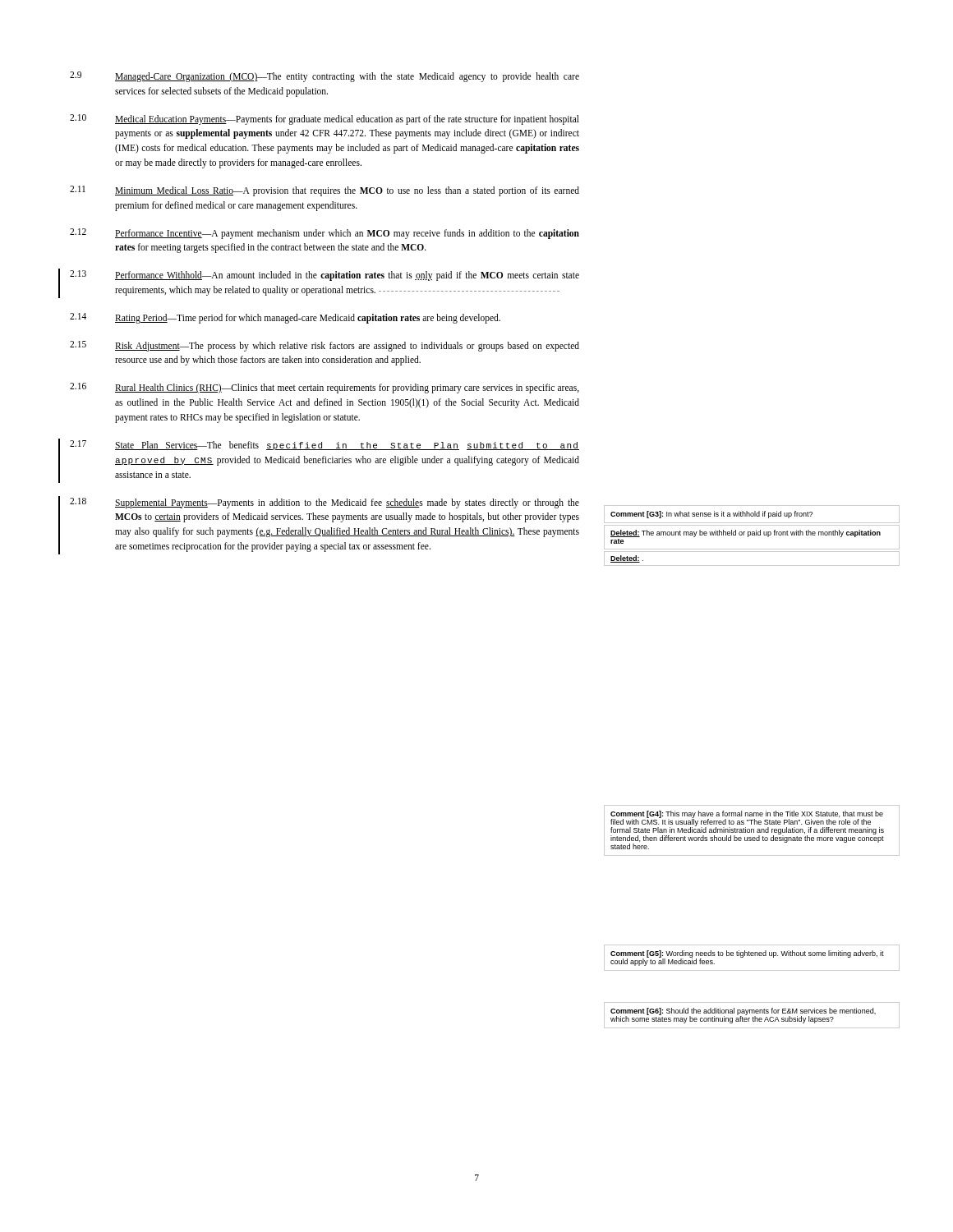Locate the text block with the text "Comment [G4]: This may have"

(x=747, y=830)
